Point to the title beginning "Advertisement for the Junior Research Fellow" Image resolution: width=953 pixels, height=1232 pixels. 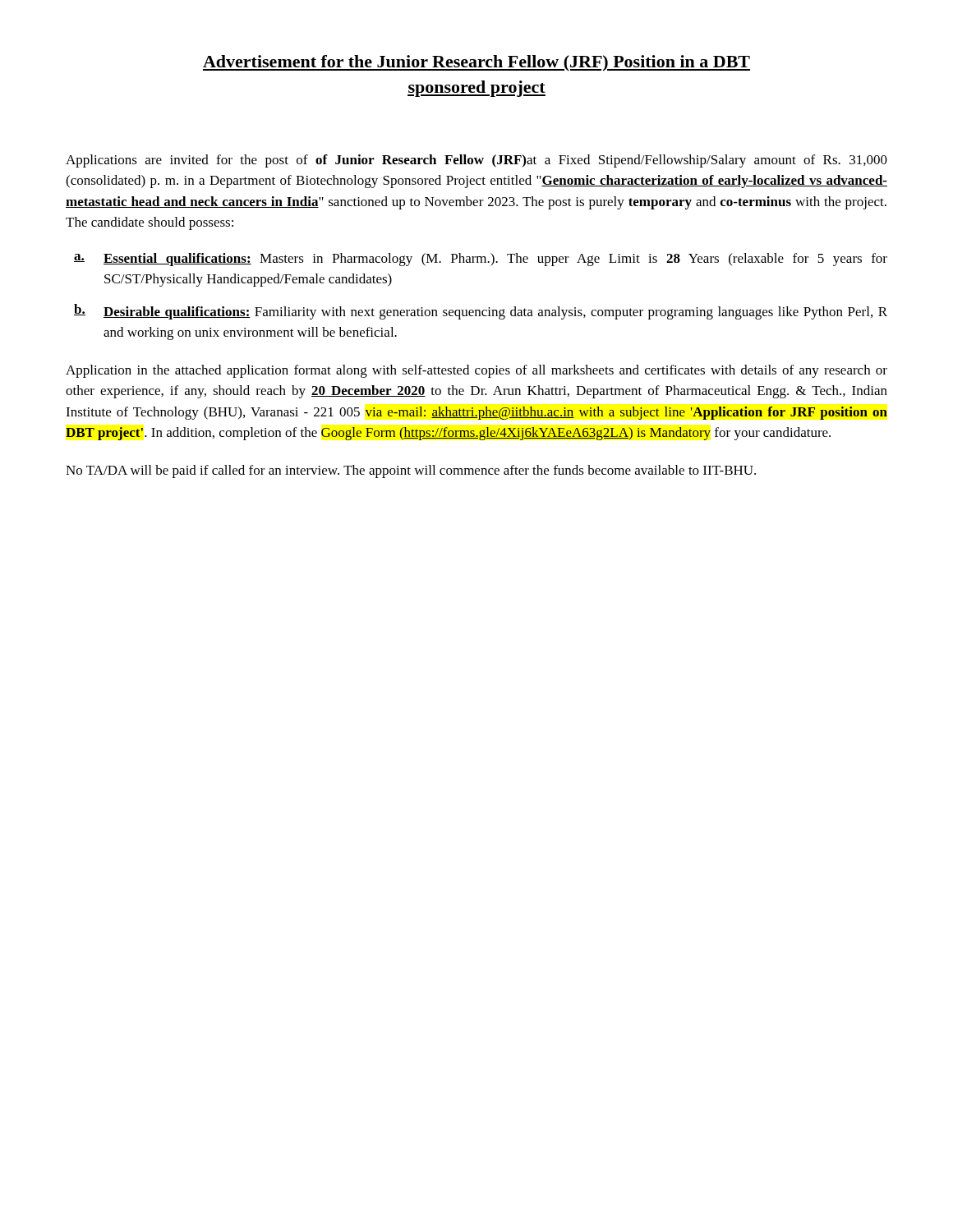tap(476, 75)
